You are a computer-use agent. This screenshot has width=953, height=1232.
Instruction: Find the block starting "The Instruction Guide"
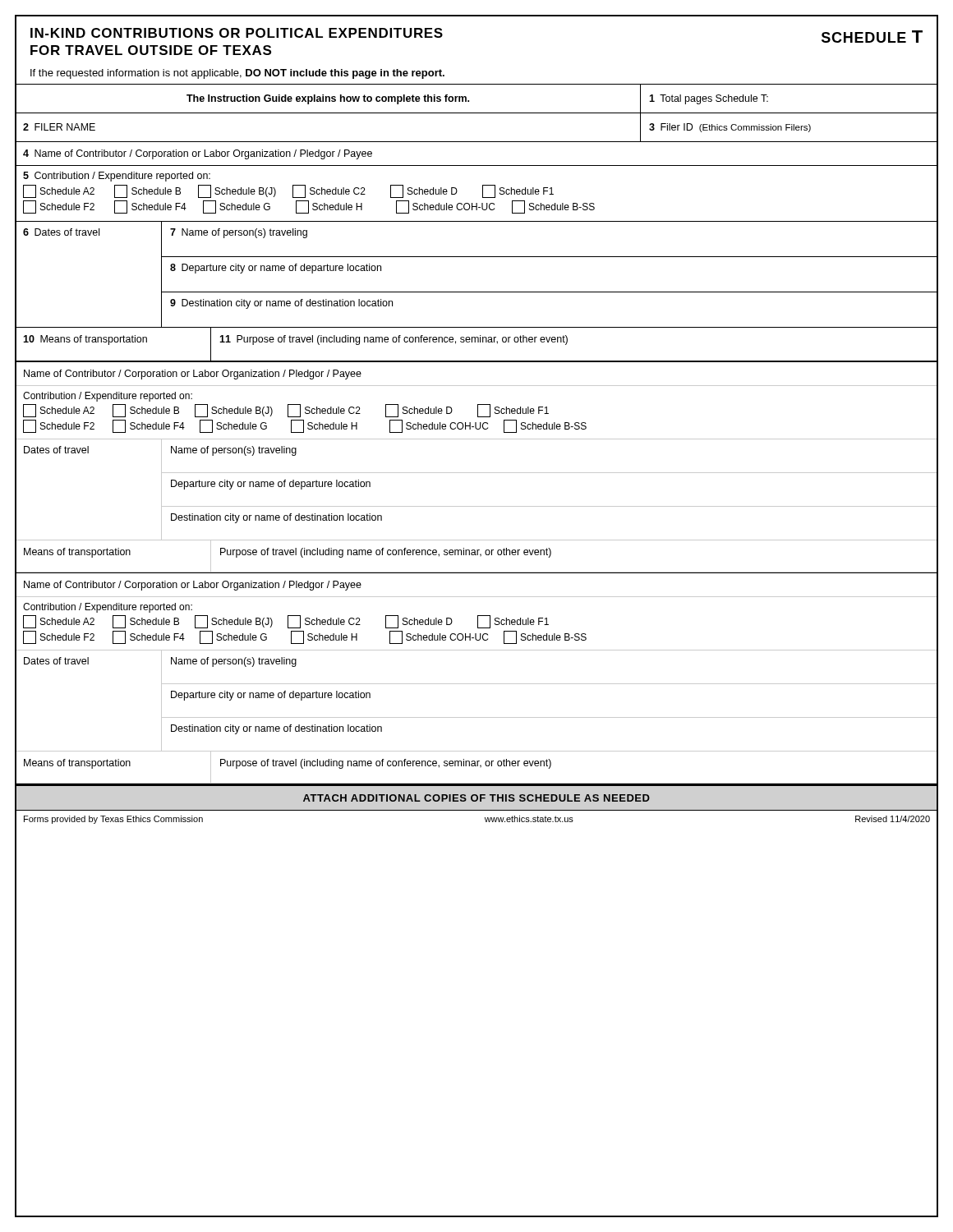click(476, 98)
